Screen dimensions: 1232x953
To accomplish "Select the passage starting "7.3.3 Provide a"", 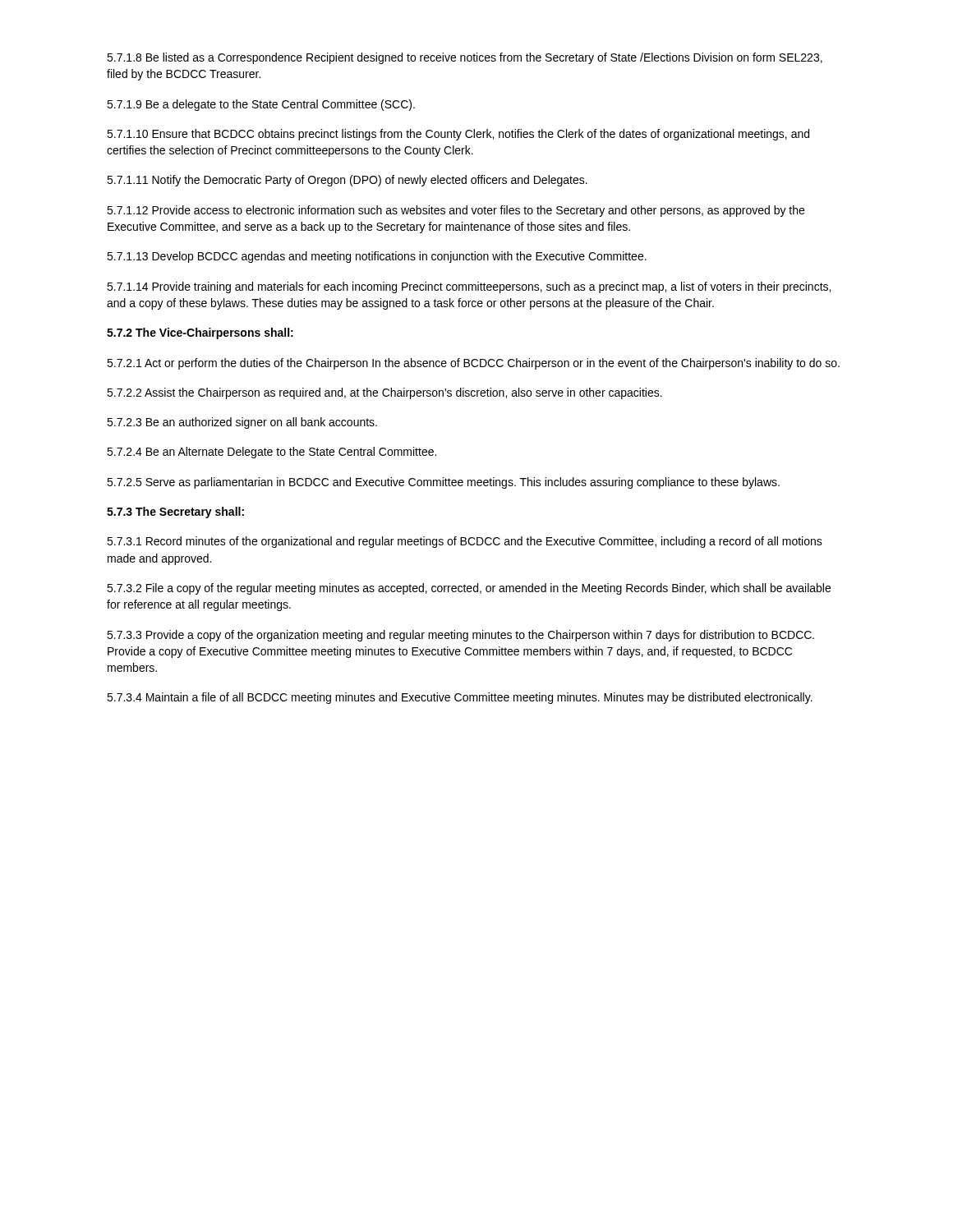I will click(x=461, y=651).
